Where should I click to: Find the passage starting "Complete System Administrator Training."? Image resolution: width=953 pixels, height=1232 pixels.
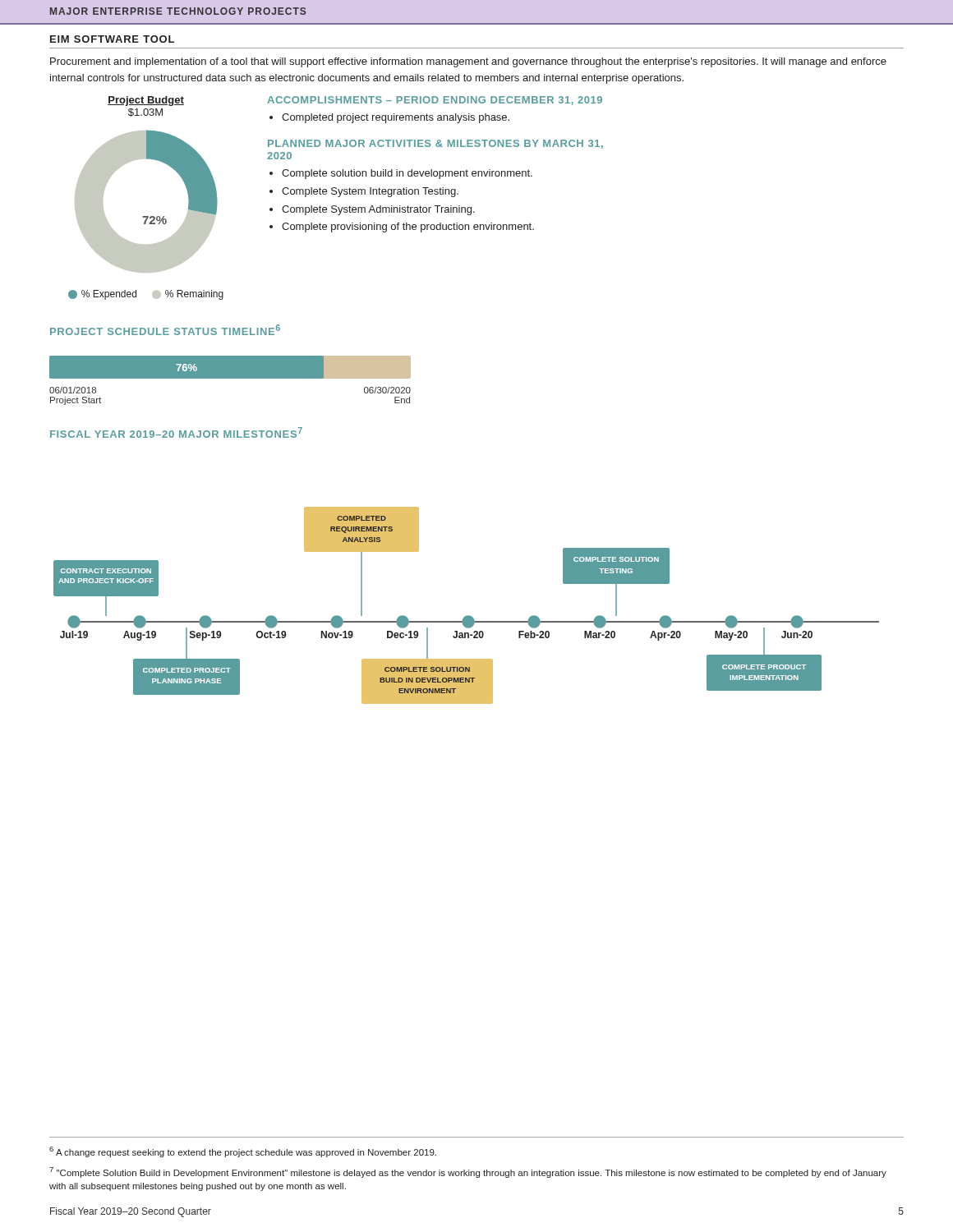point(379,209)
